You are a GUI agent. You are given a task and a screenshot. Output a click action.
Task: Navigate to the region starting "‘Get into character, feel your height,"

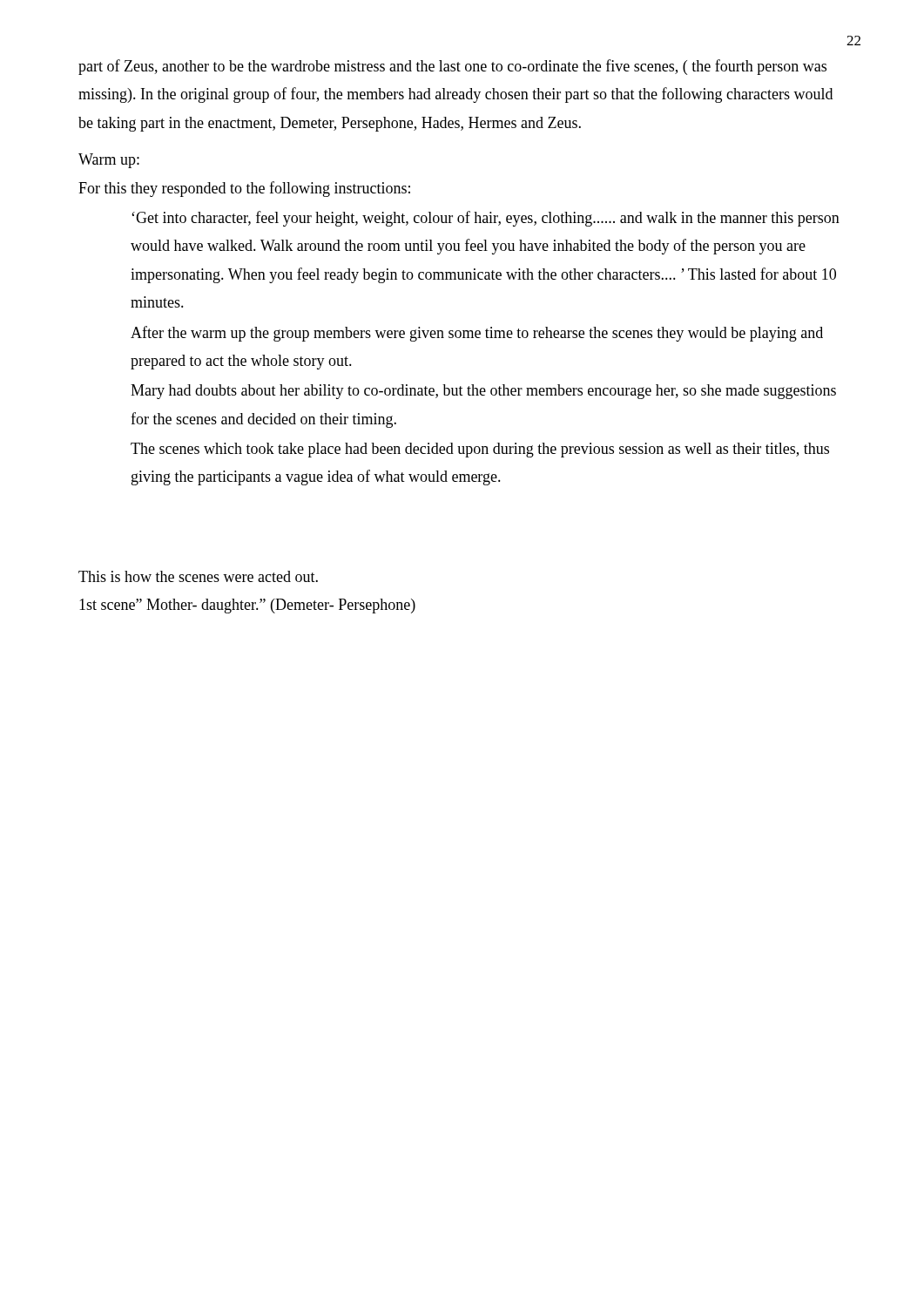point(485,260)
